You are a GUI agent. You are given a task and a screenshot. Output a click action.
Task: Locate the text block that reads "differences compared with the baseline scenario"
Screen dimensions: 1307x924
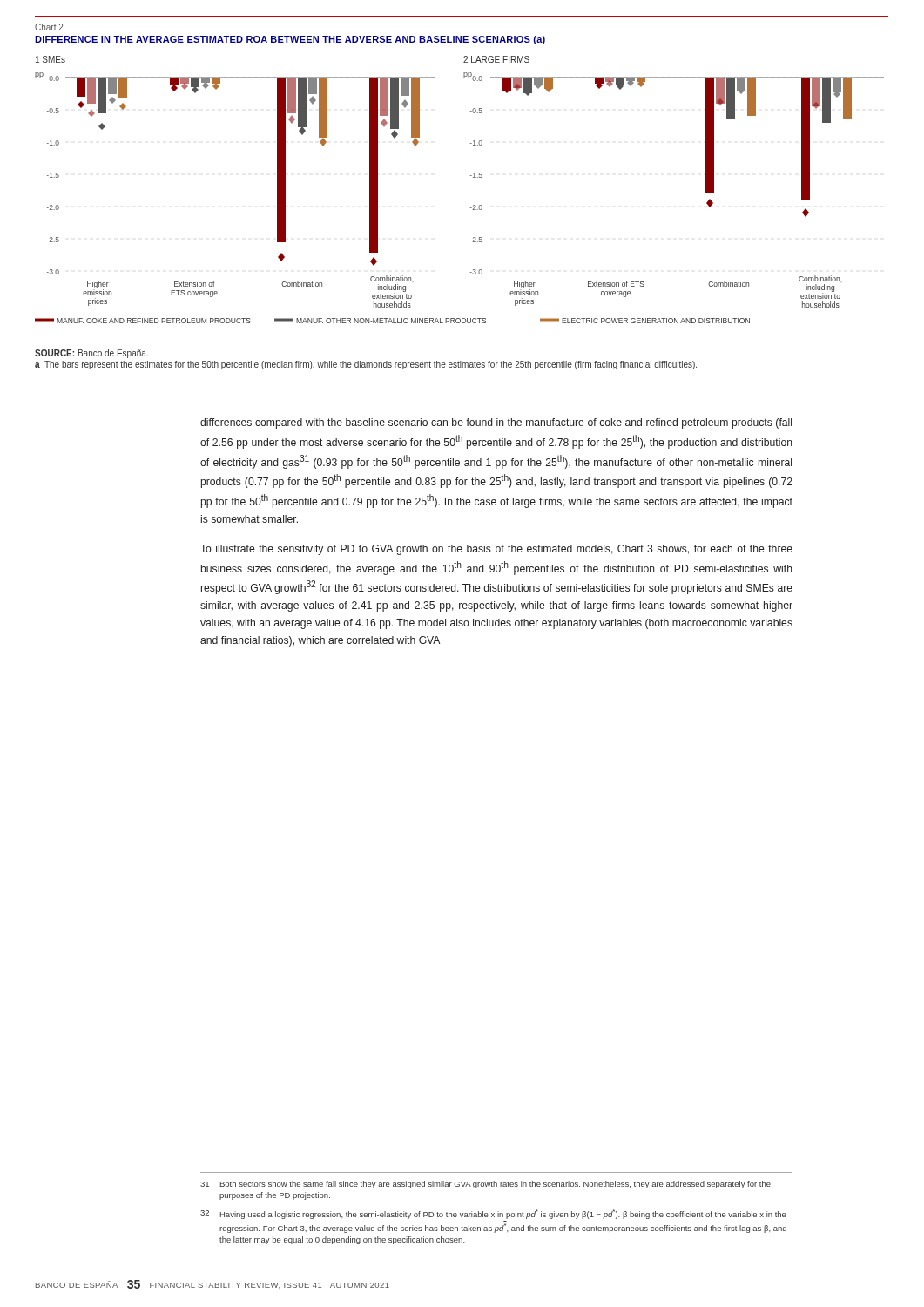pos(496,471)
